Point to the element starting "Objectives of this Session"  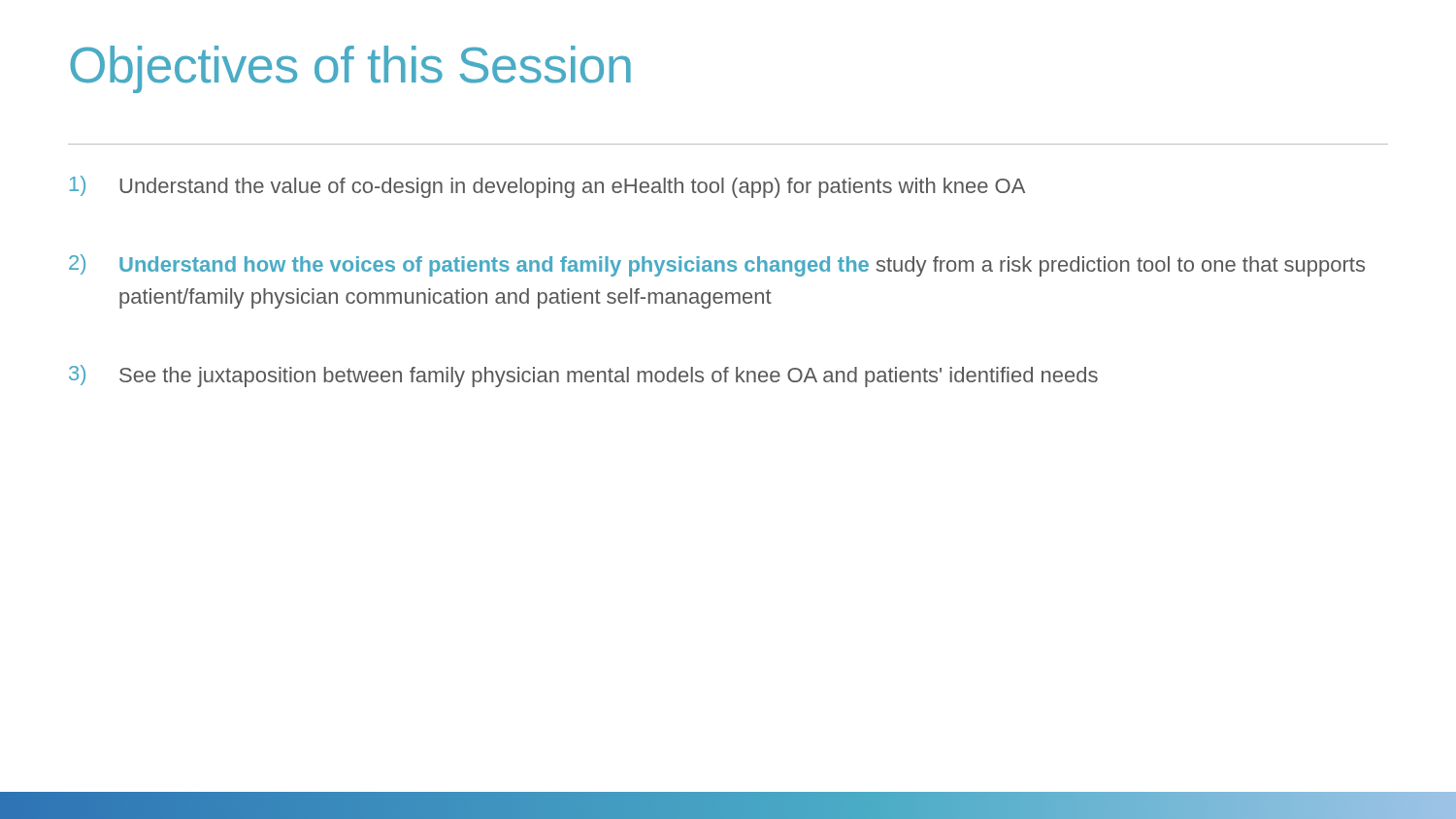[350, 69]
